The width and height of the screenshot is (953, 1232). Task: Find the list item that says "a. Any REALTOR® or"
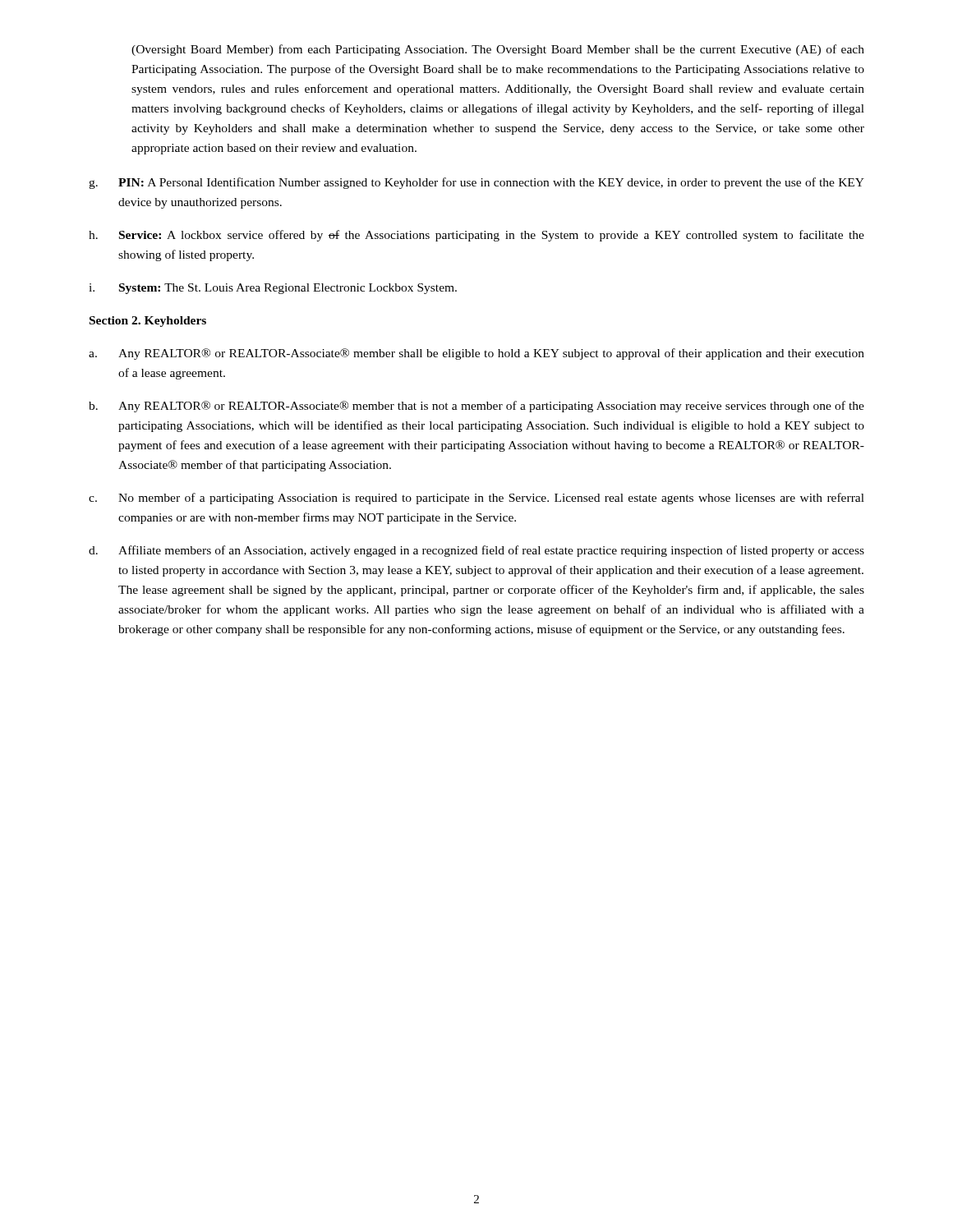(x=476, y=363)
